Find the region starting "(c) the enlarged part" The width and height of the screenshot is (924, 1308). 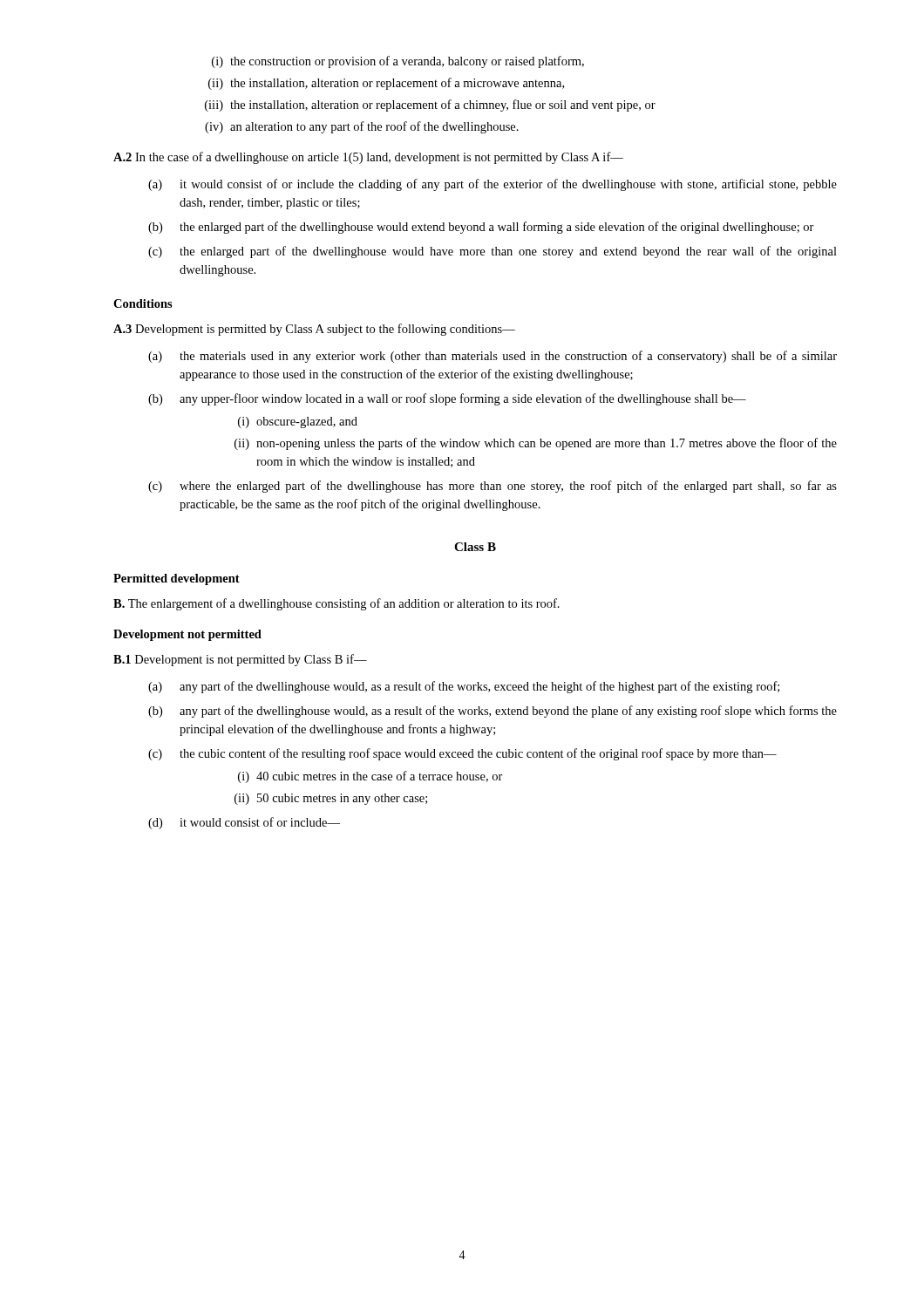tap(493, 261)
